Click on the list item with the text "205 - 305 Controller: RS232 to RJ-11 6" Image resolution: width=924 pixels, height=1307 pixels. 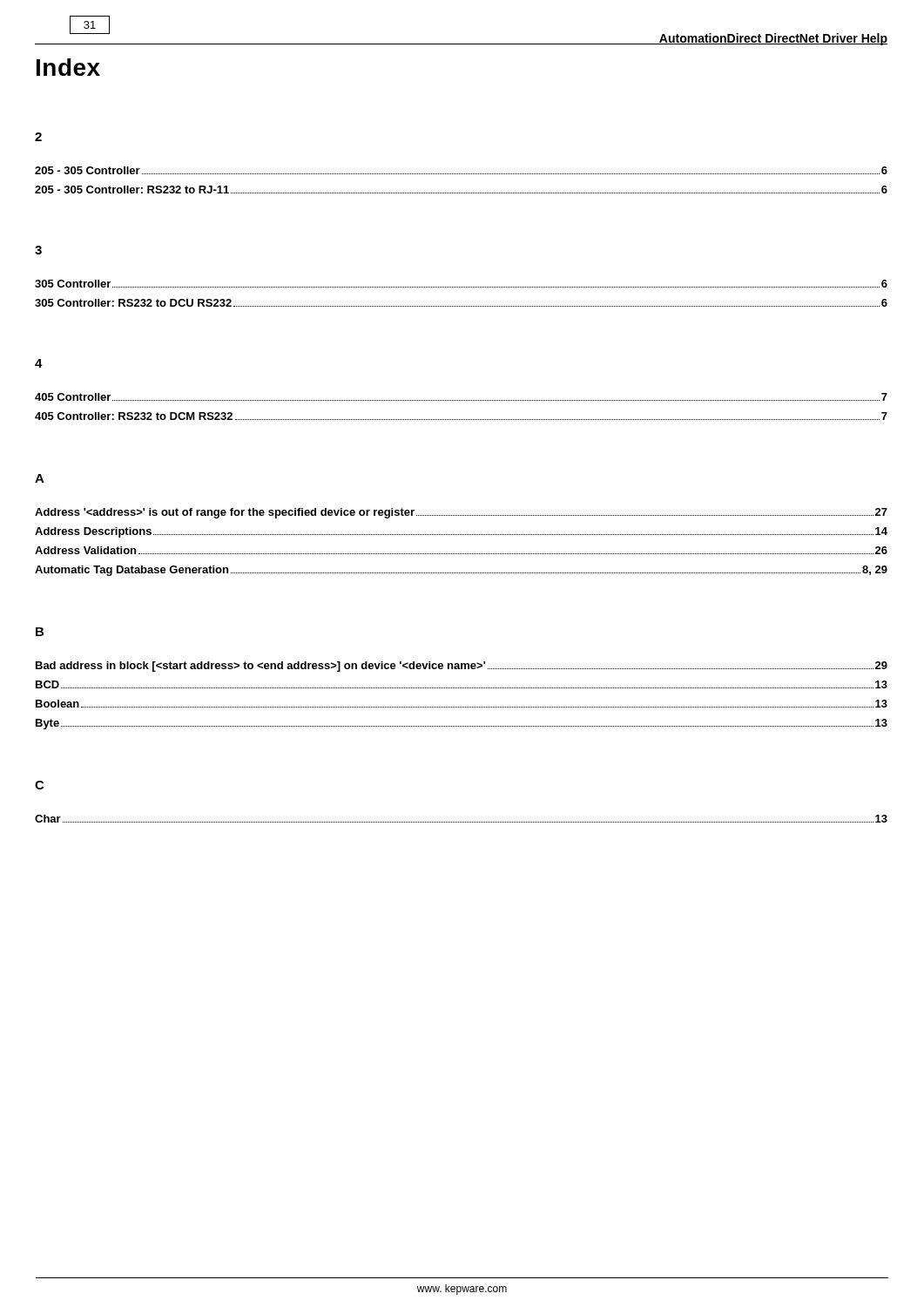point(461,190)
